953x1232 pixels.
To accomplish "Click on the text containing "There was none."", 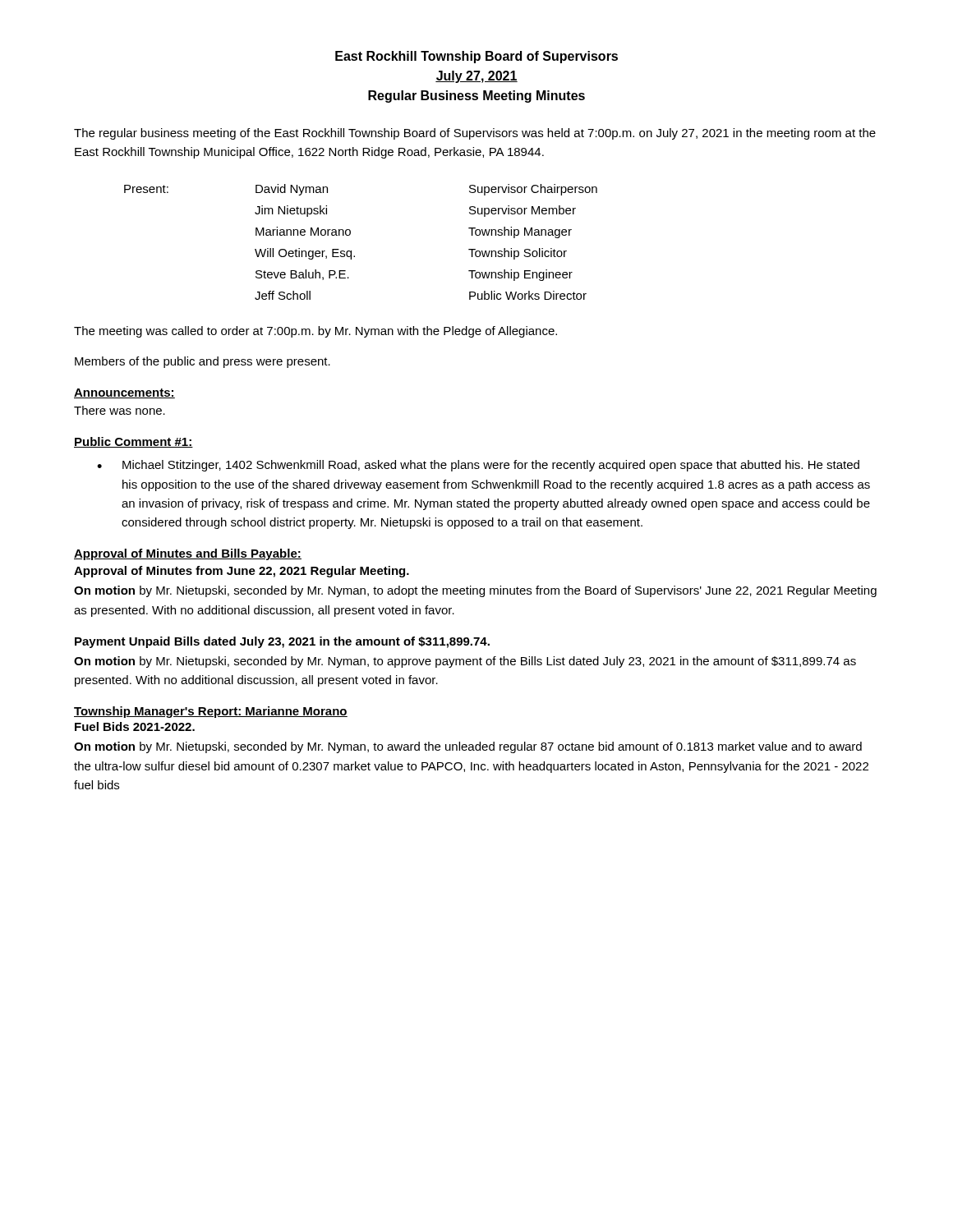I will (120, 410).
